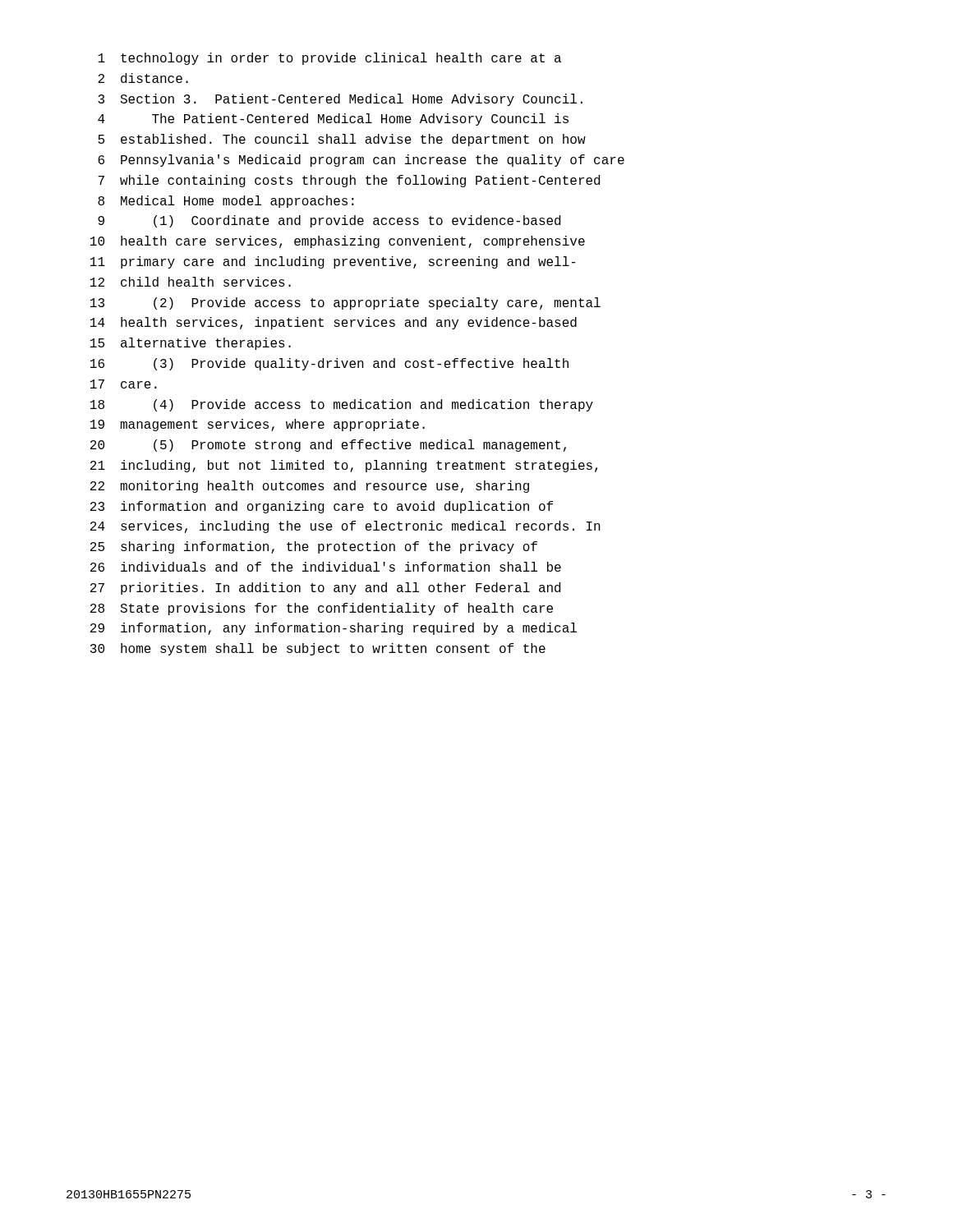Locate the region starting "18 (4) Provide access to medication and medication"
This screenshot has width=953, height=1232.
[476, 406]
